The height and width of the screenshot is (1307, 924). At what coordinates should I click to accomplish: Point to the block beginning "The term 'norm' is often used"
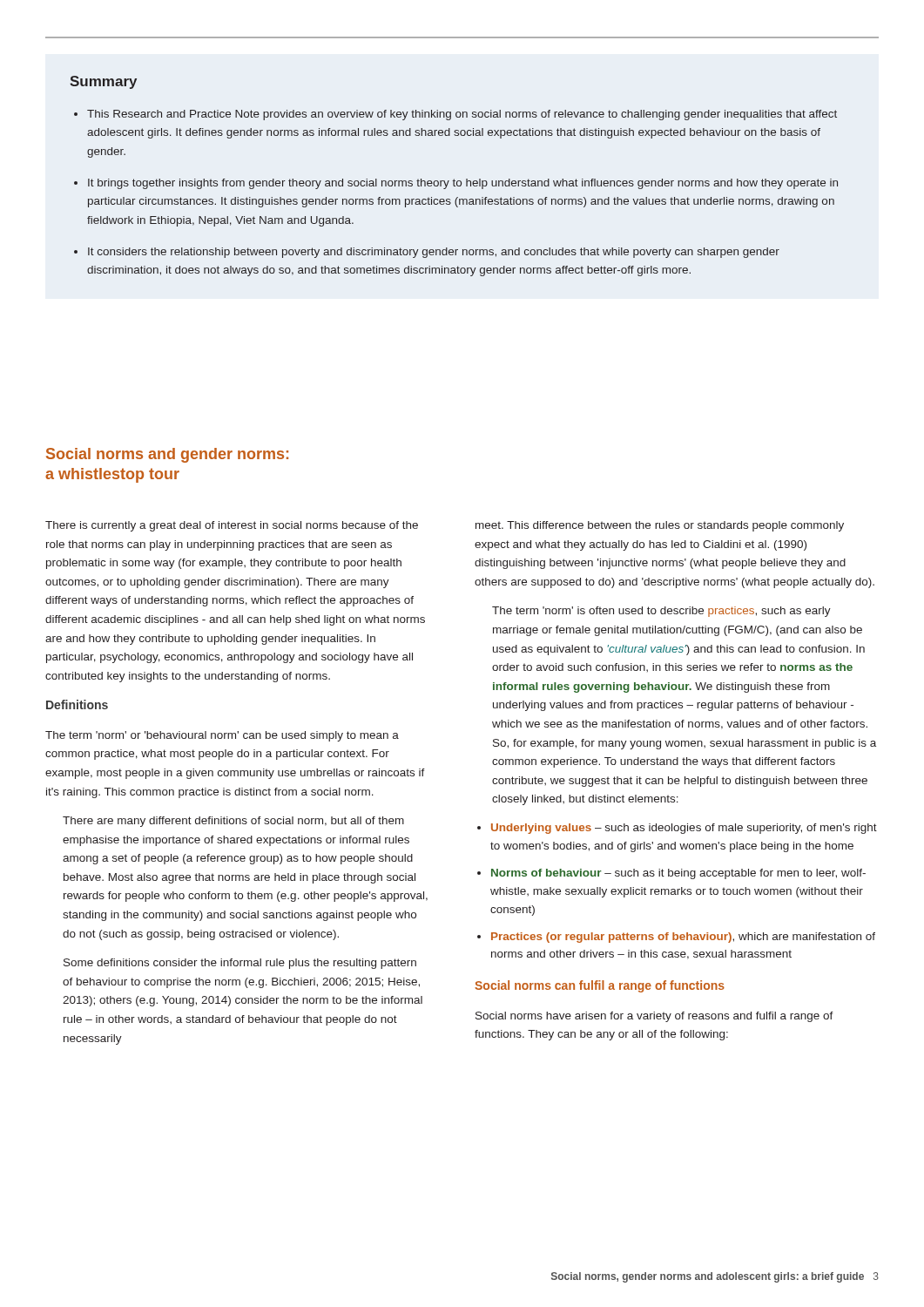click(x=684, y=705)
